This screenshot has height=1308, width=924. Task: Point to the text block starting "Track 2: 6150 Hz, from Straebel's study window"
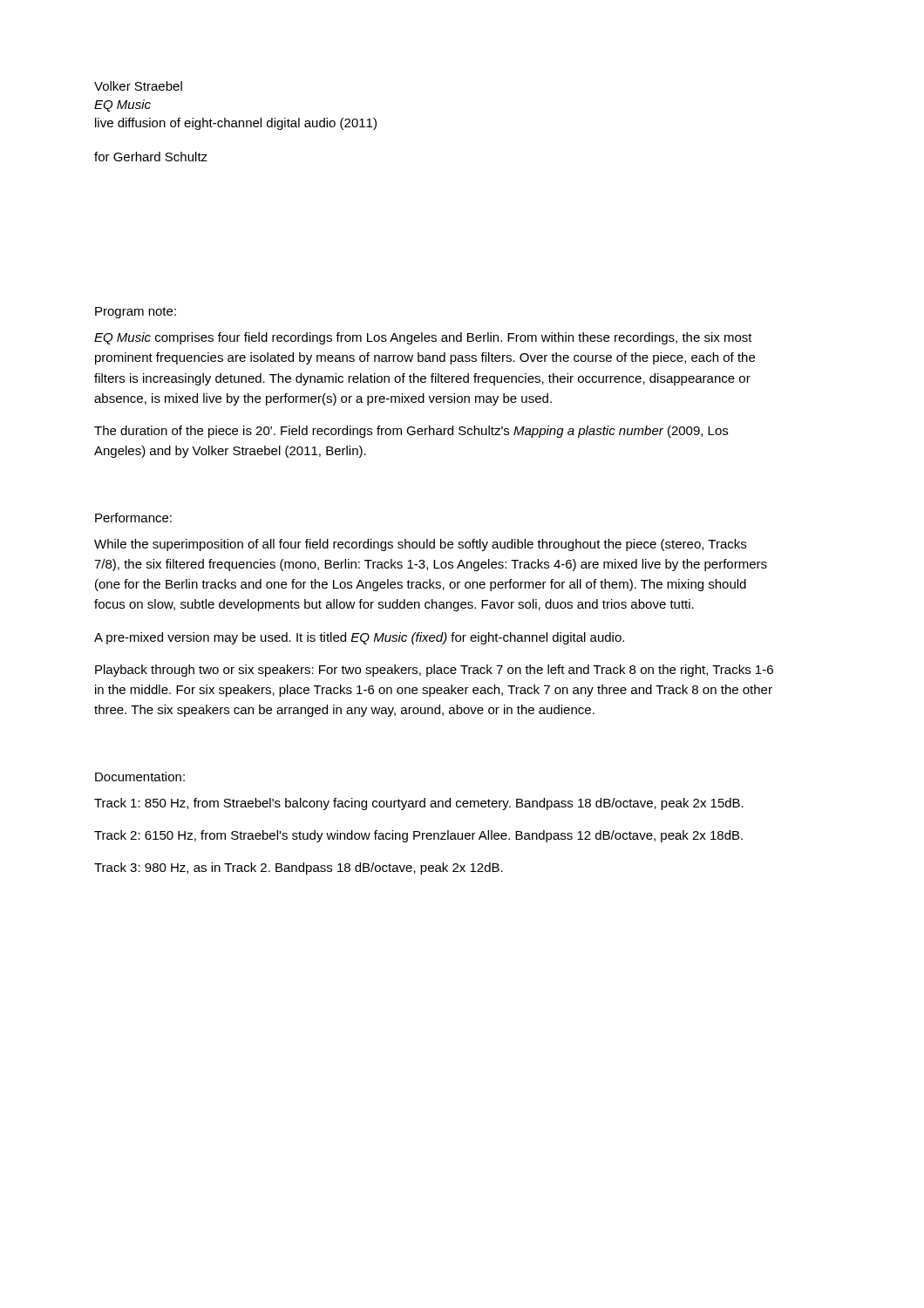point(419,835)
